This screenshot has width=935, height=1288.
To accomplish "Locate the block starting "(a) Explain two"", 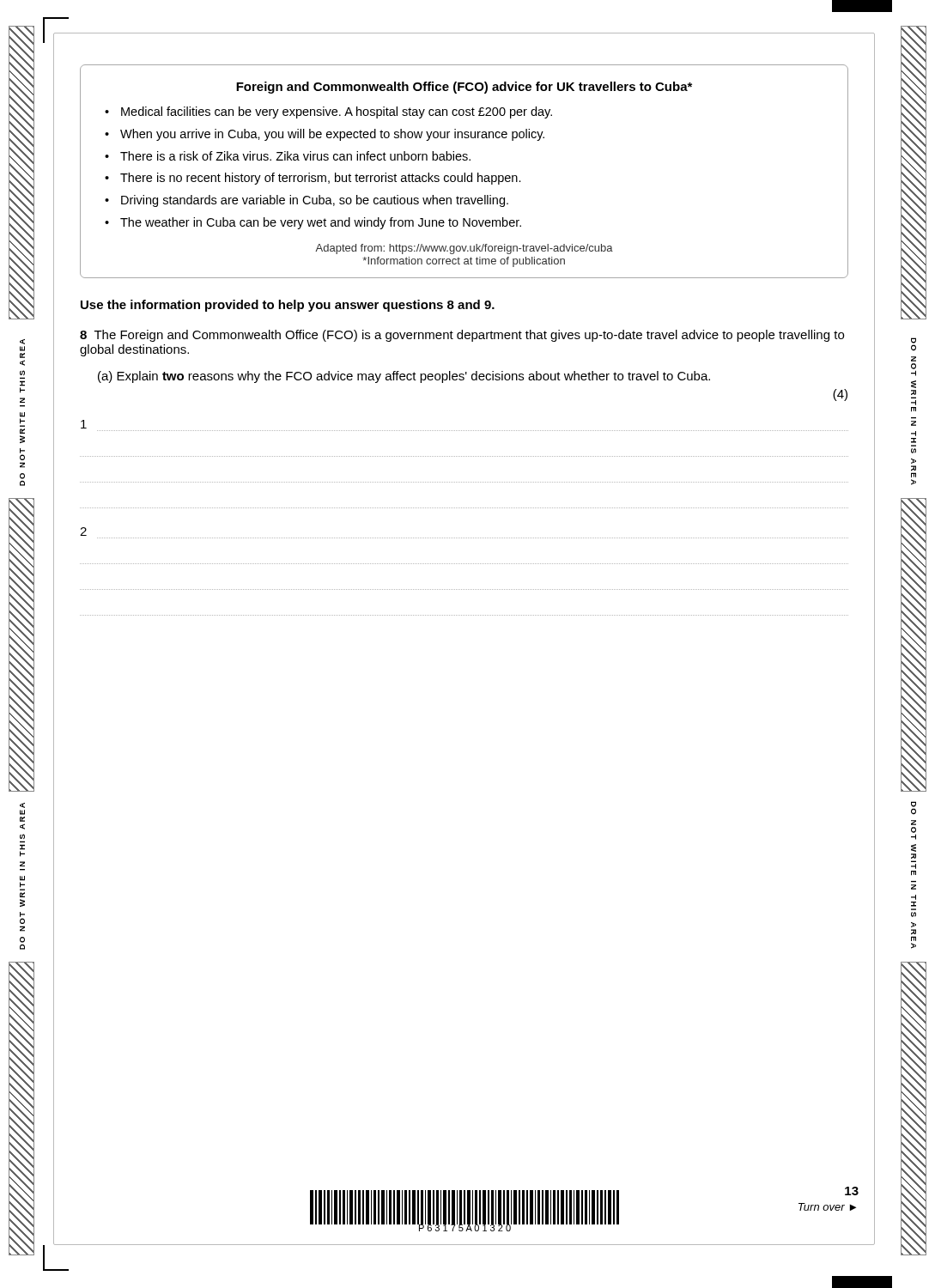I will pyautogui.click(x=473, y=384).
